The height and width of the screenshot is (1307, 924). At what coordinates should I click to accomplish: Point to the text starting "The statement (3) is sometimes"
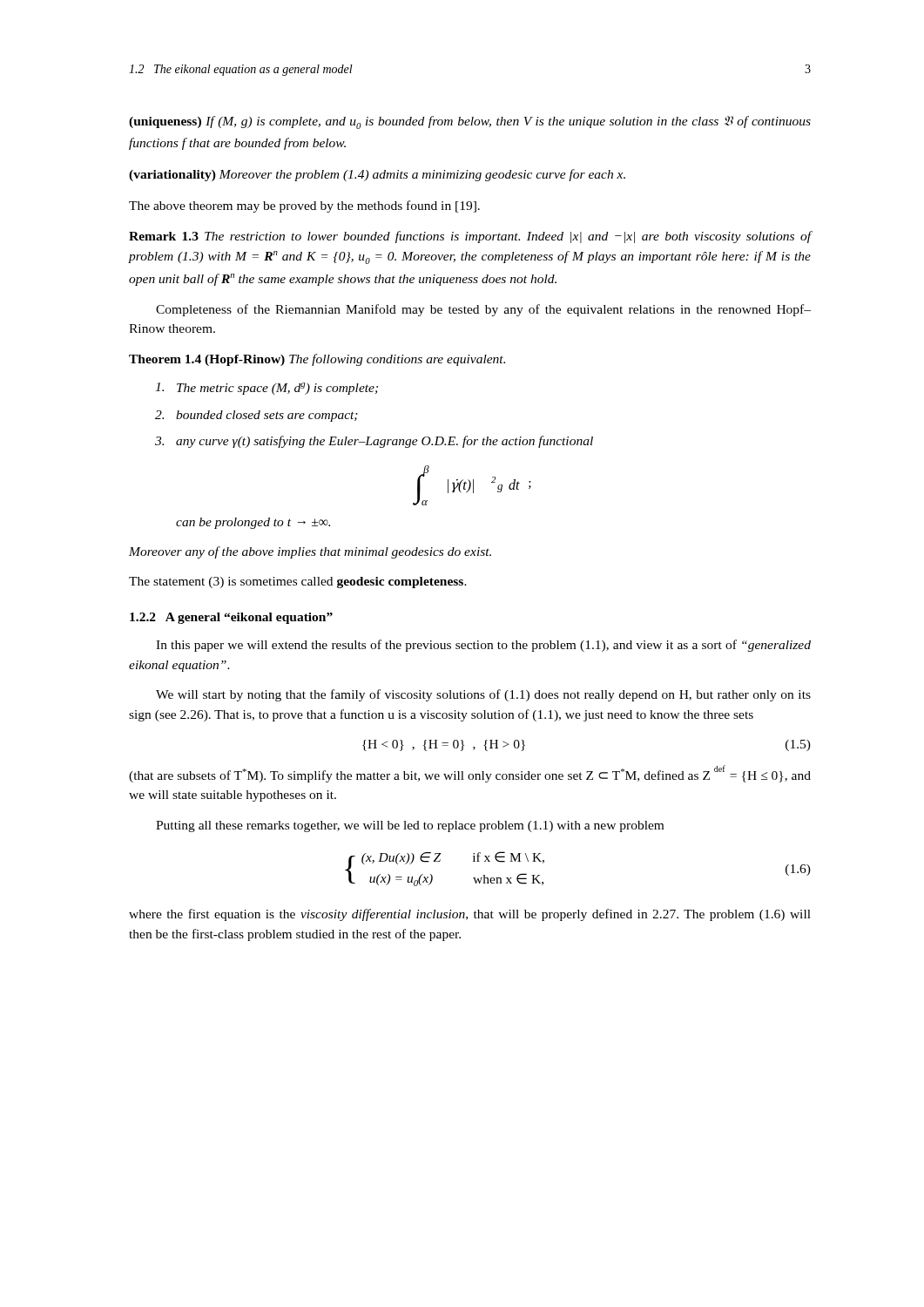pos(470,582)
